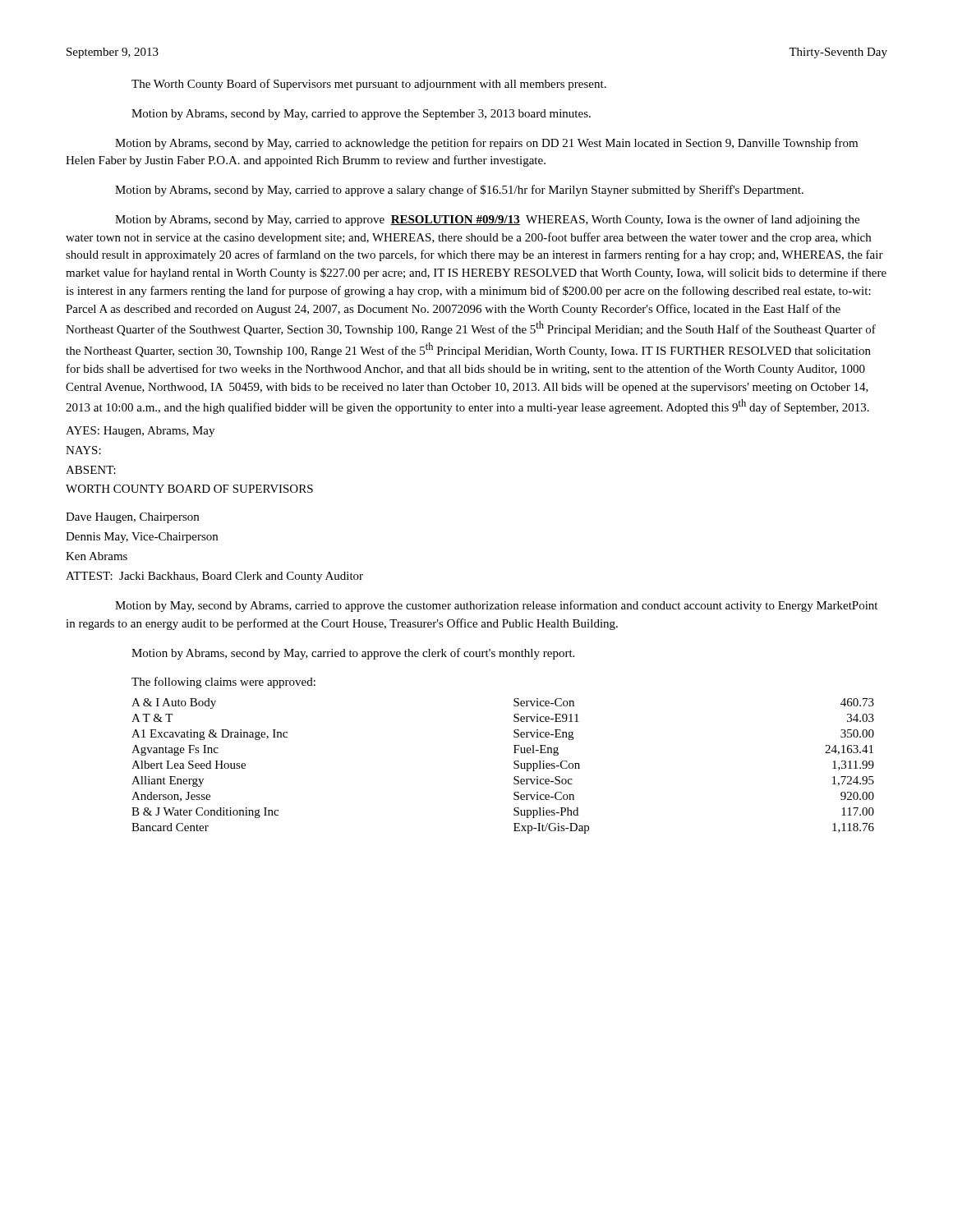
Task: Where is the passage that starts "The Worth County Board of Supervisors met"?
Action: click(x=369, y=84)
